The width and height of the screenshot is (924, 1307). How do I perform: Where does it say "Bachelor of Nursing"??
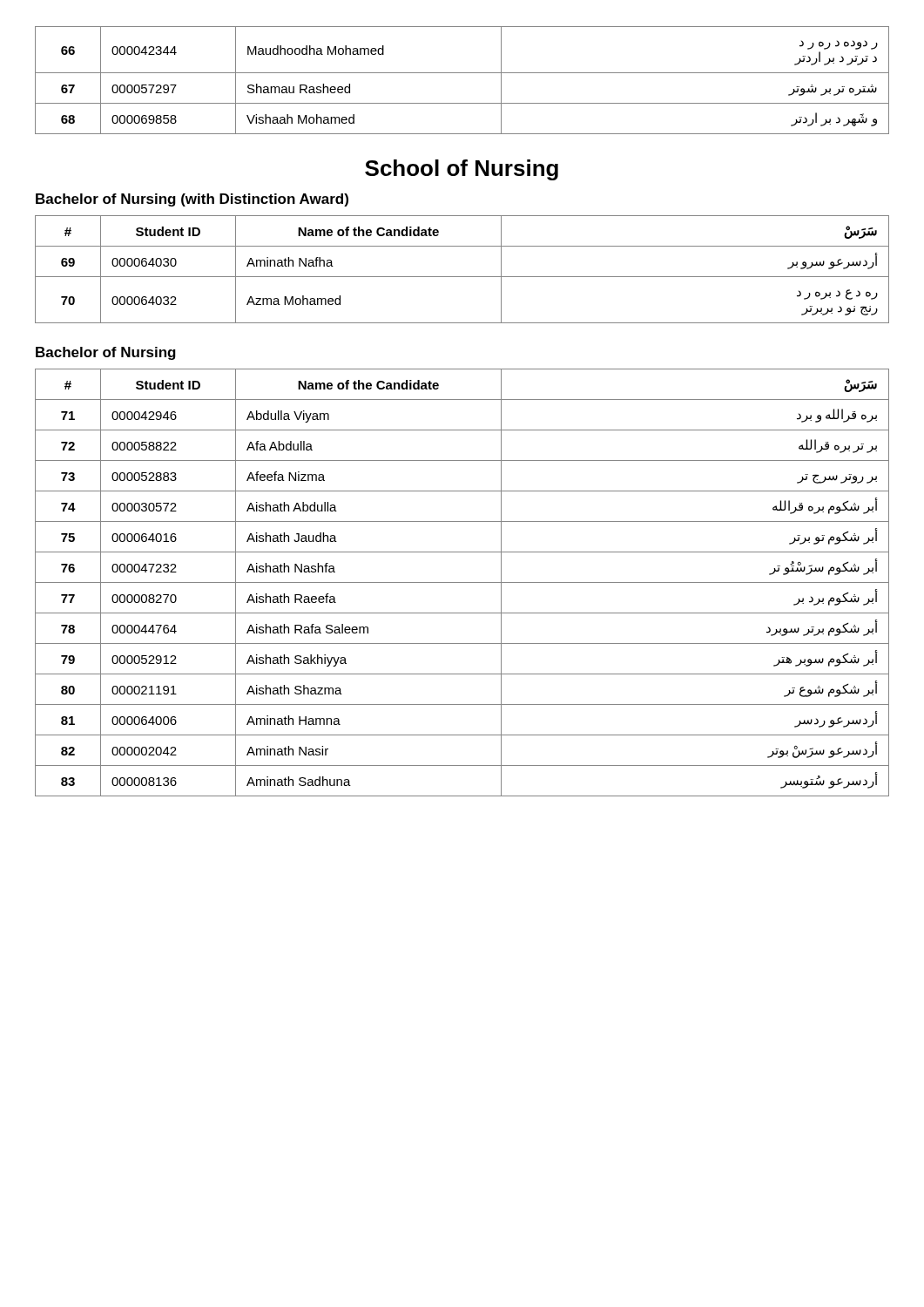(106, 352)
